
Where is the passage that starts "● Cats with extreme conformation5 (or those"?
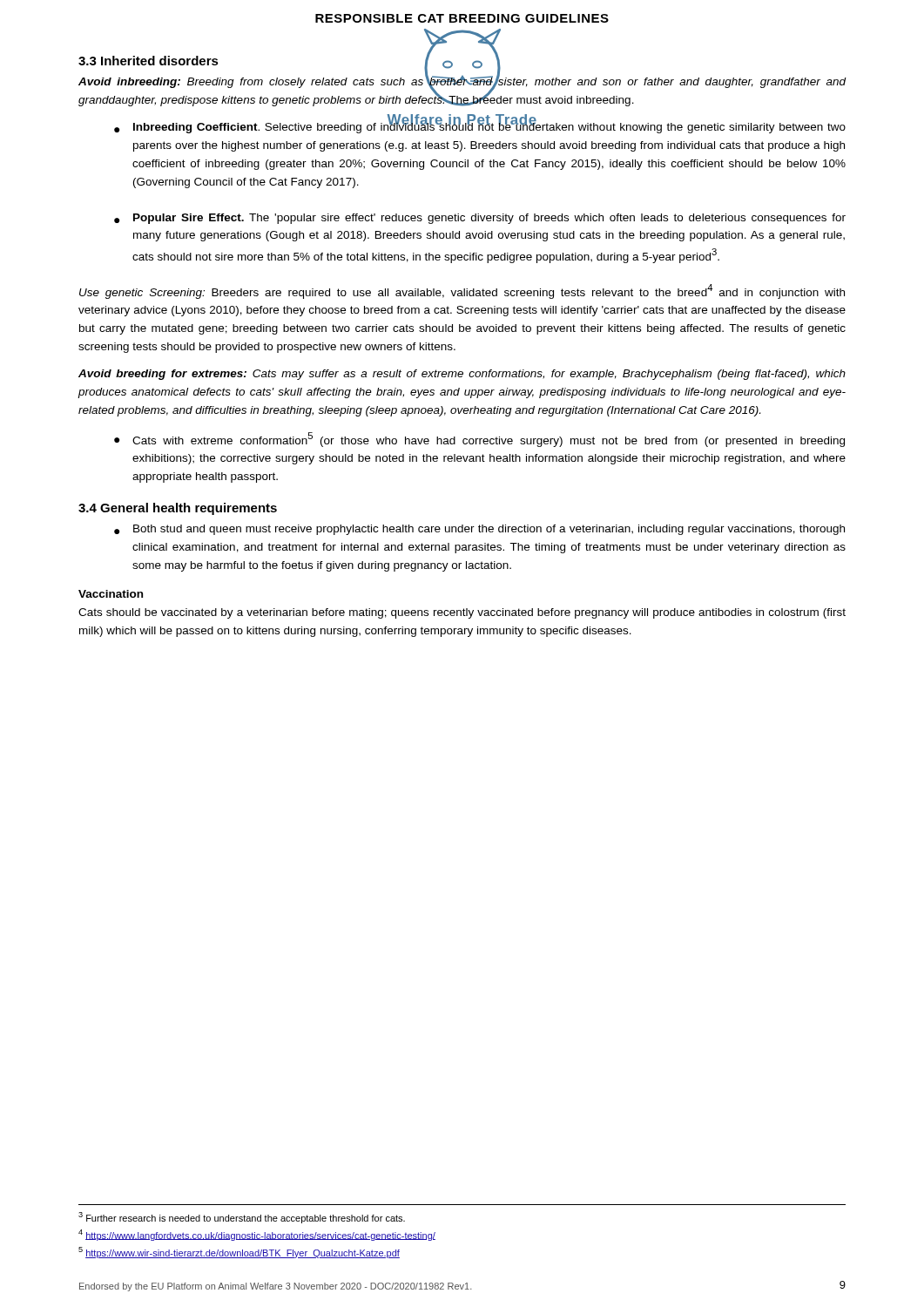click(479, 457)
